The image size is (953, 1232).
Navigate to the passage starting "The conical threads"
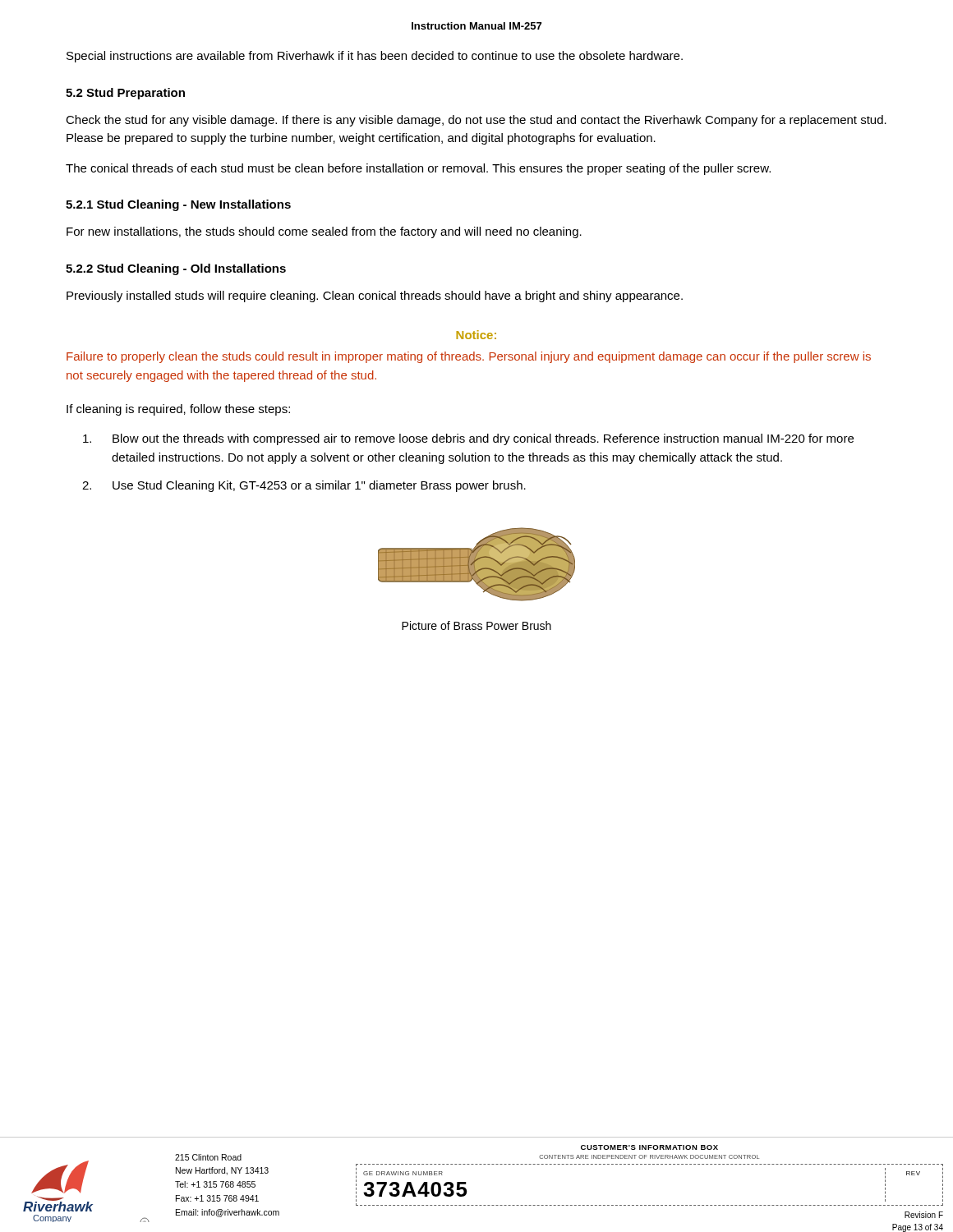(419, 168)
